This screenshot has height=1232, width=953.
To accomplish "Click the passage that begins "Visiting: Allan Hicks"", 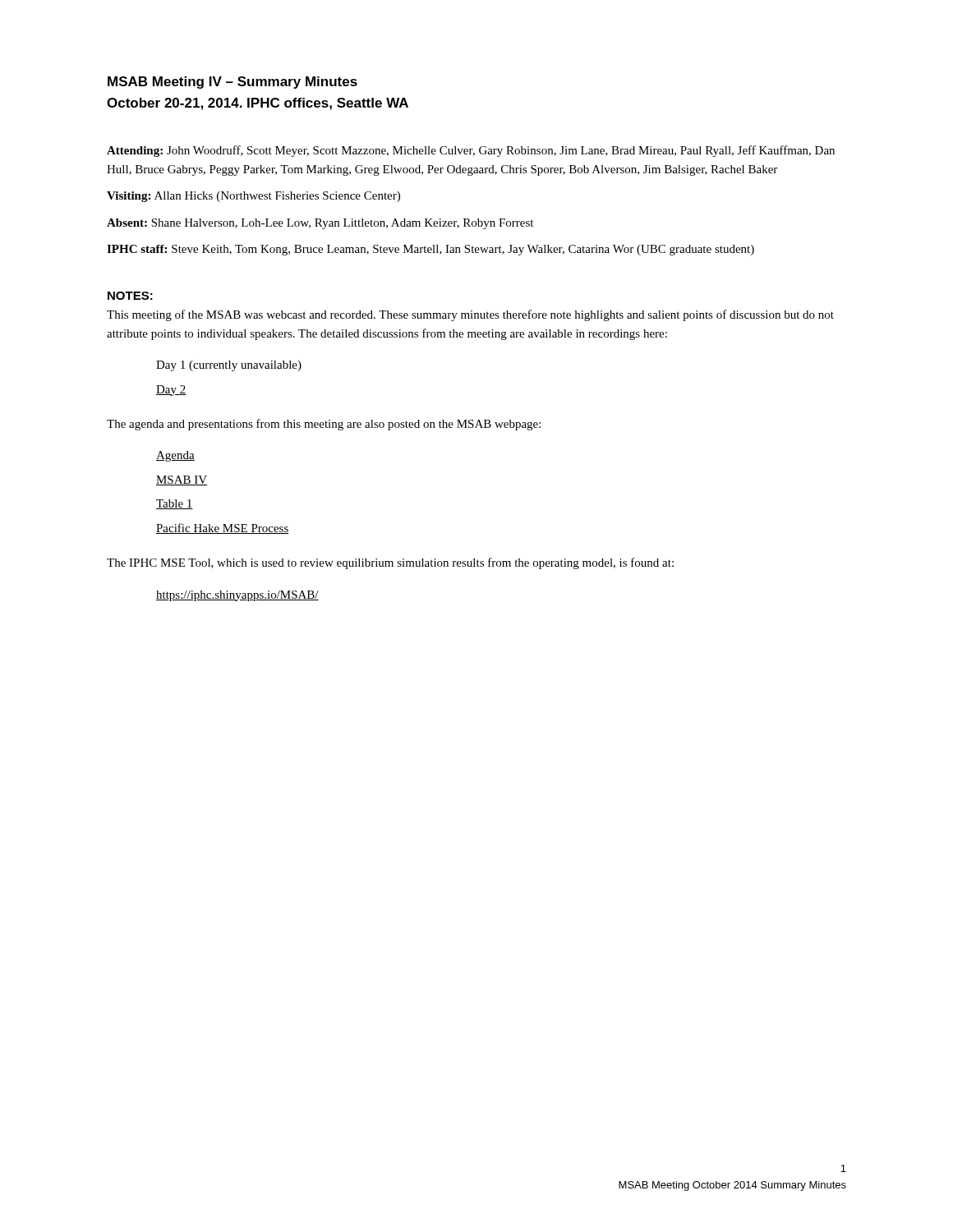I will tap(254, 195).
